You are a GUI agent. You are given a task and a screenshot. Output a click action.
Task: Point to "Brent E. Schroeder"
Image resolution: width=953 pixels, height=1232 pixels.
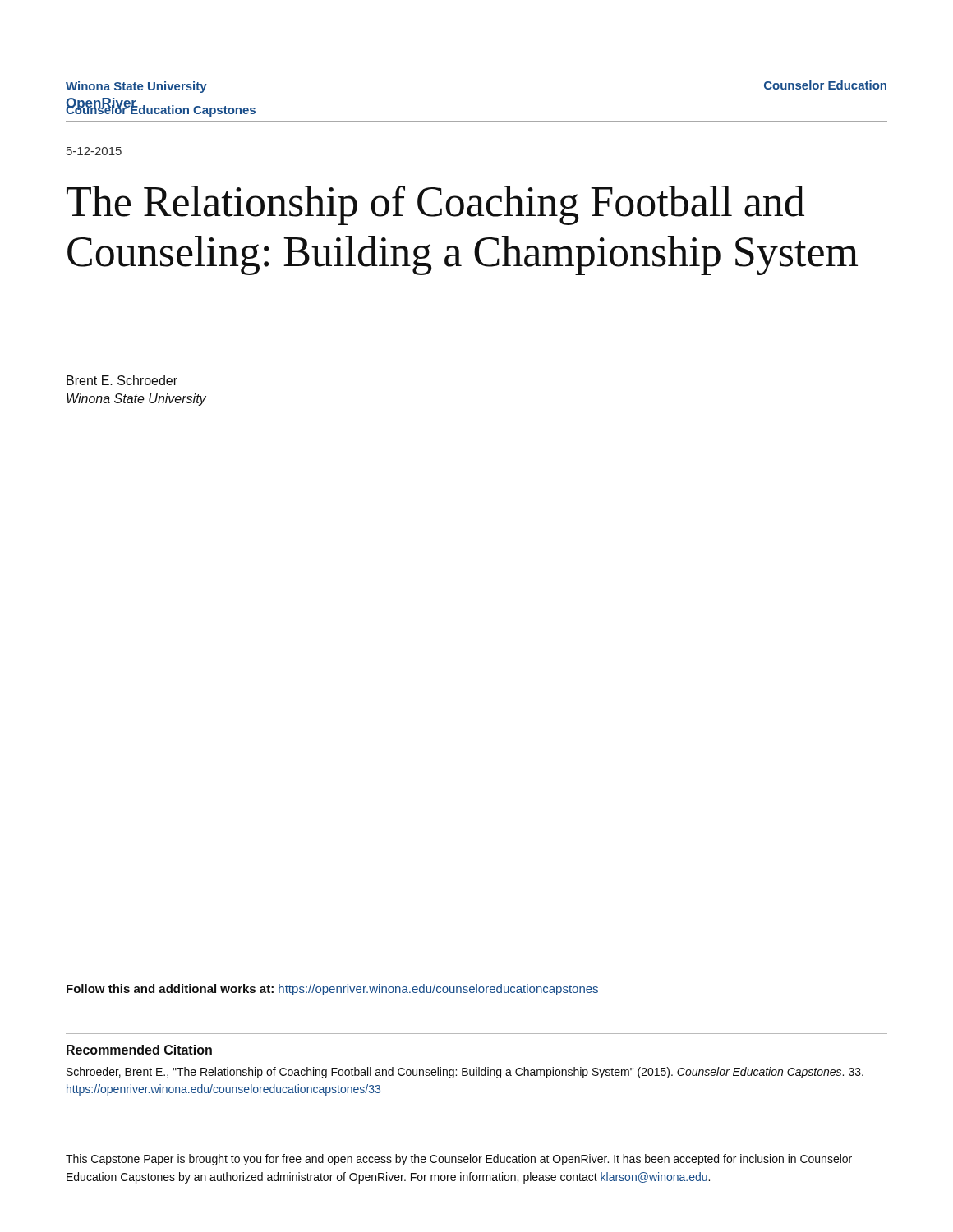(122, 381)
